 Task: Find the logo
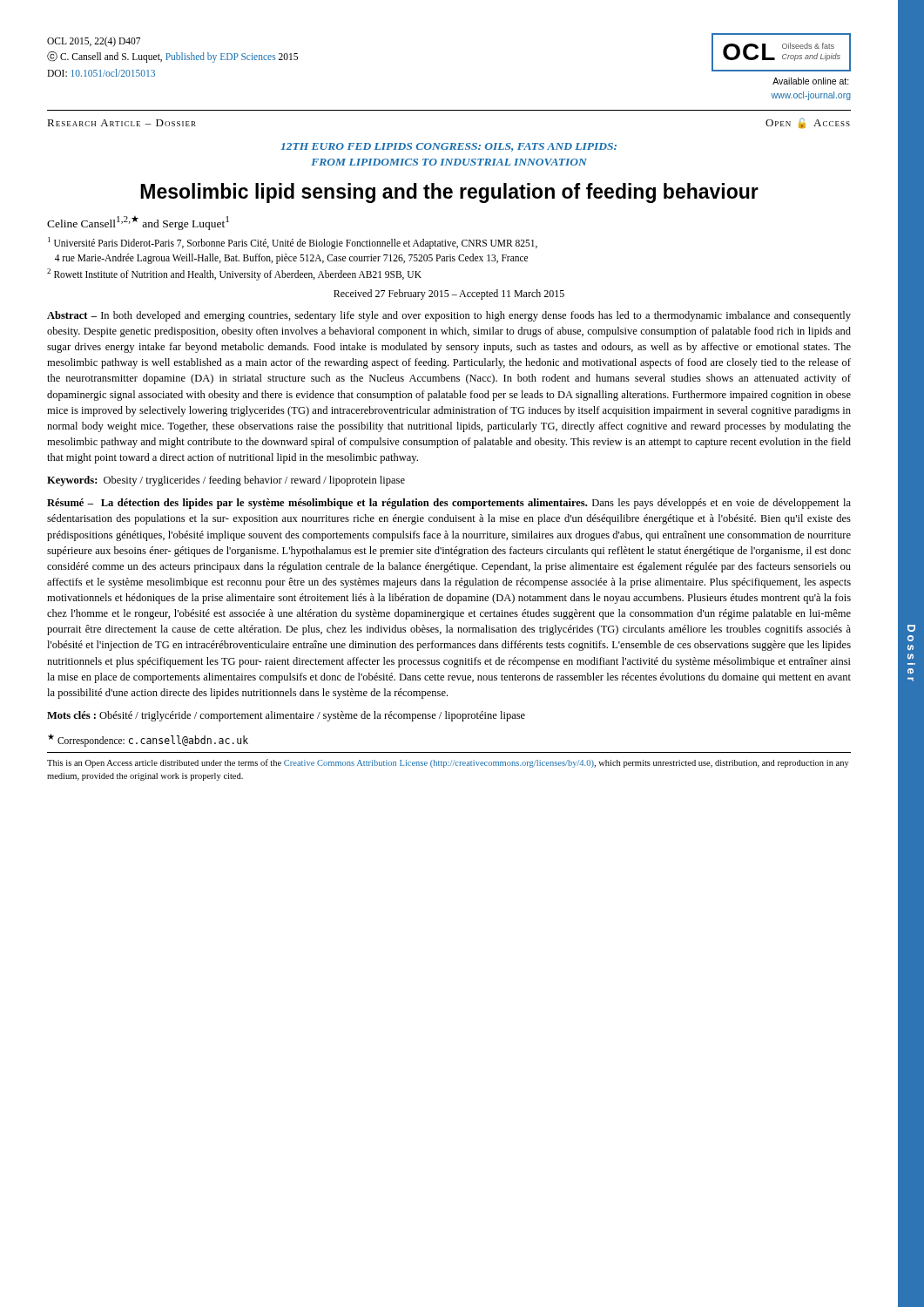tap(781, 54)
